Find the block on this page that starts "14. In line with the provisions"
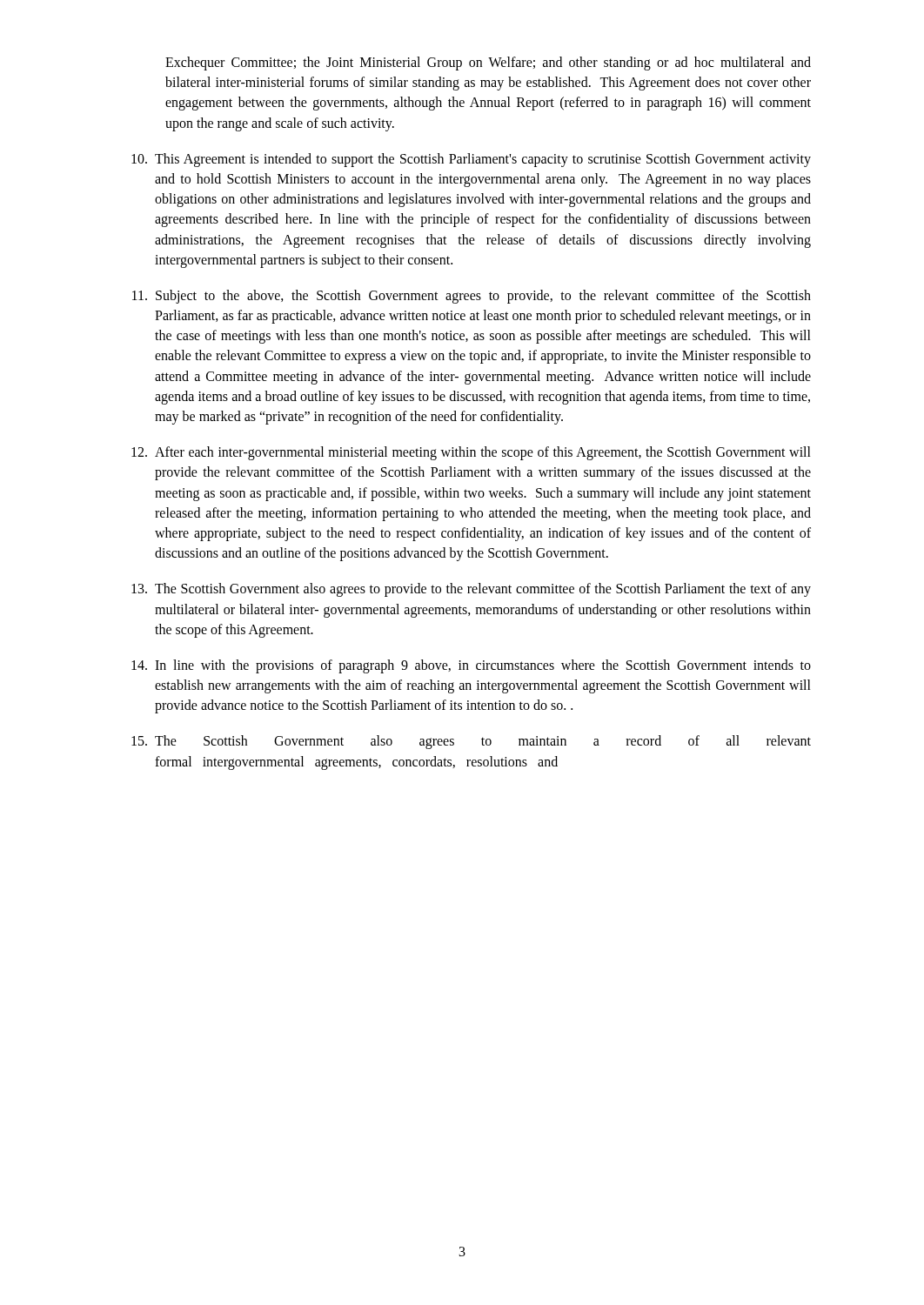The height and width of the screenshot is (1305, 924). tap(462, 685)
